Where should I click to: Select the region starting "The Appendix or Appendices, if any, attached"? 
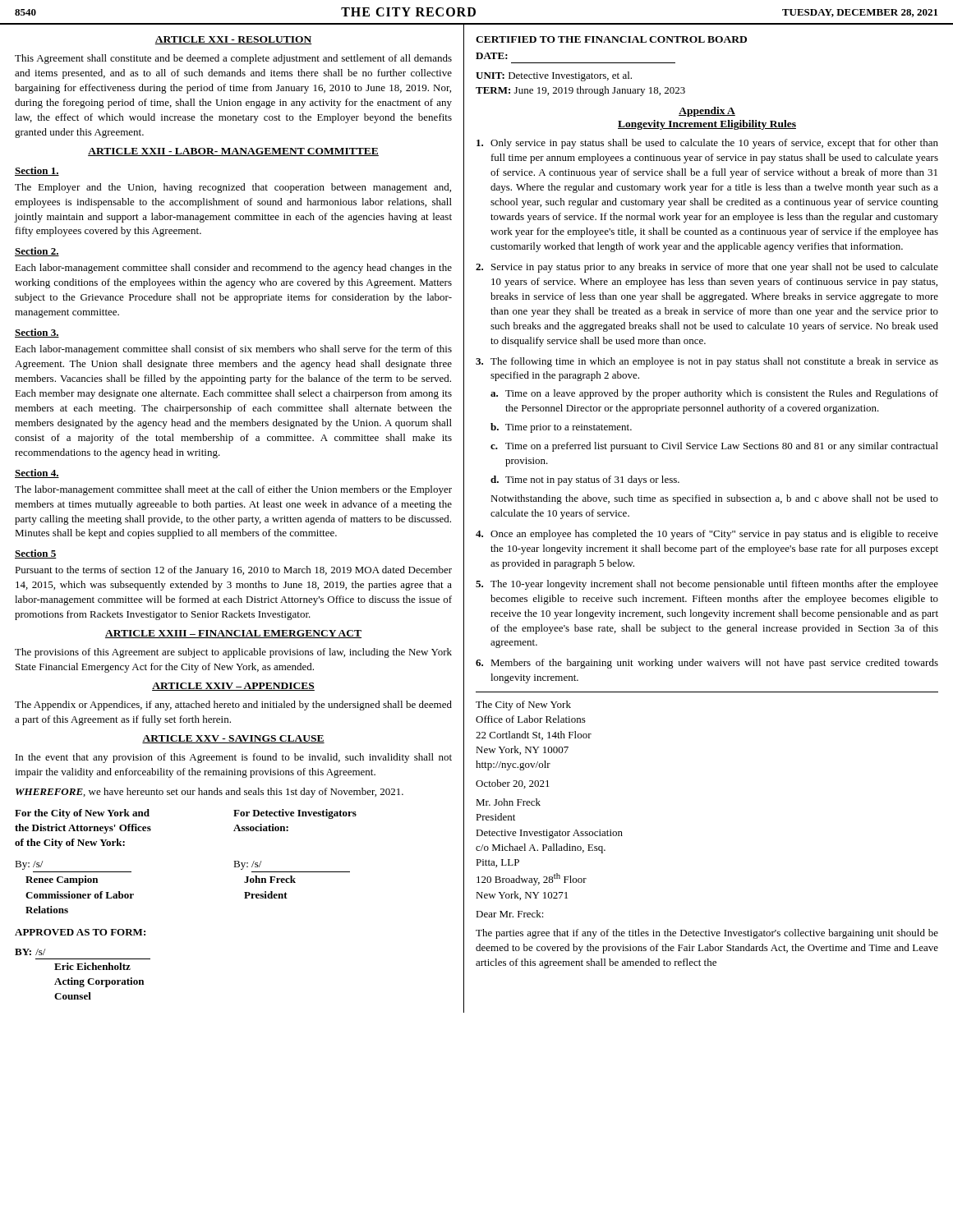click(x=233, y=712)
